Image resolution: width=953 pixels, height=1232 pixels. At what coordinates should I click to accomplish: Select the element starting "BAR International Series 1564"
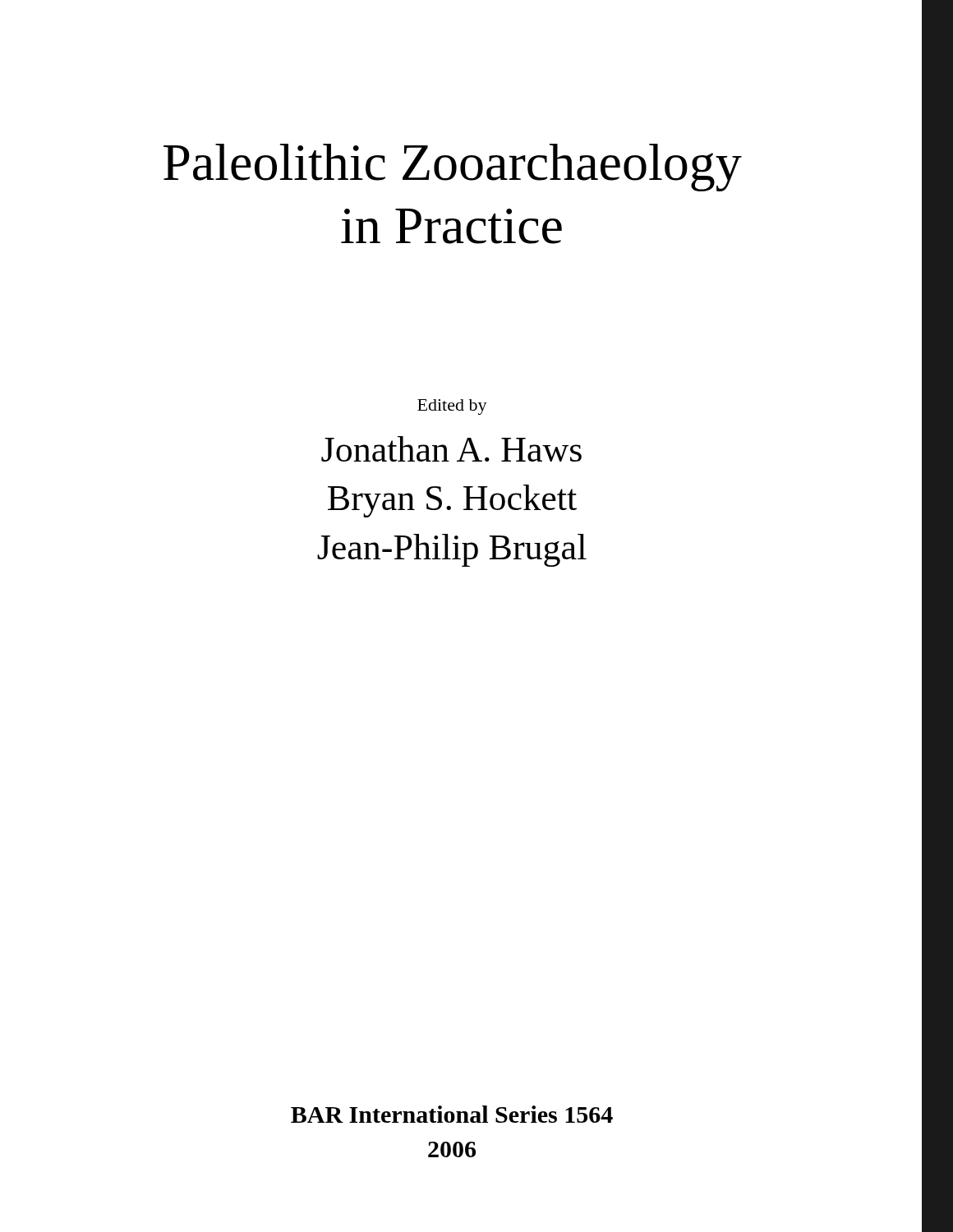452,1132
